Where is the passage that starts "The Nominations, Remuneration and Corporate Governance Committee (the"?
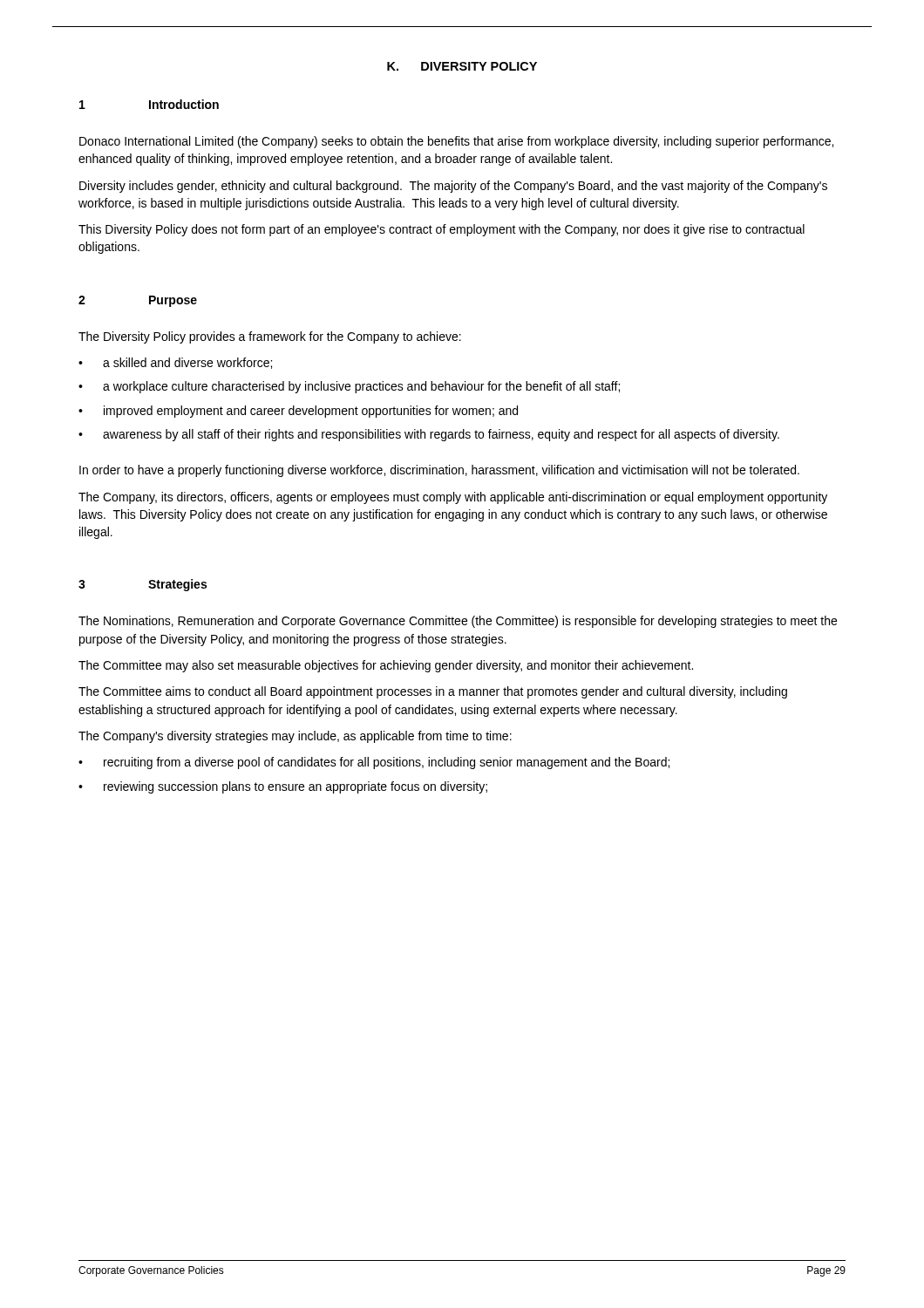The height and width of the screenshot is (1308, 924). pyautogui.click(x=458, y=630)
